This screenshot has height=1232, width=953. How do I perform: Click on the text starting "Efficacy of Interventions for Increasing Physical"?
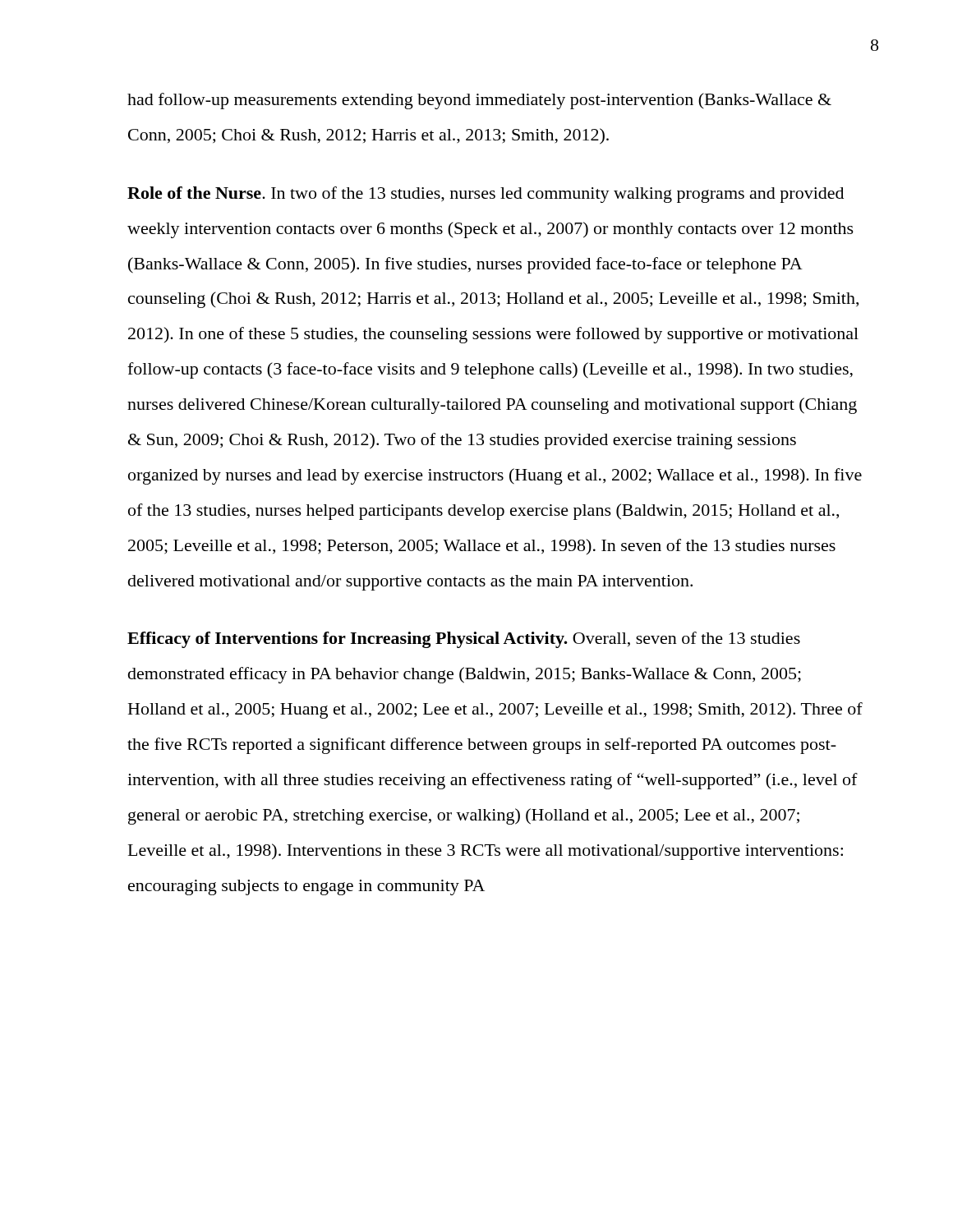click(464, 640)
